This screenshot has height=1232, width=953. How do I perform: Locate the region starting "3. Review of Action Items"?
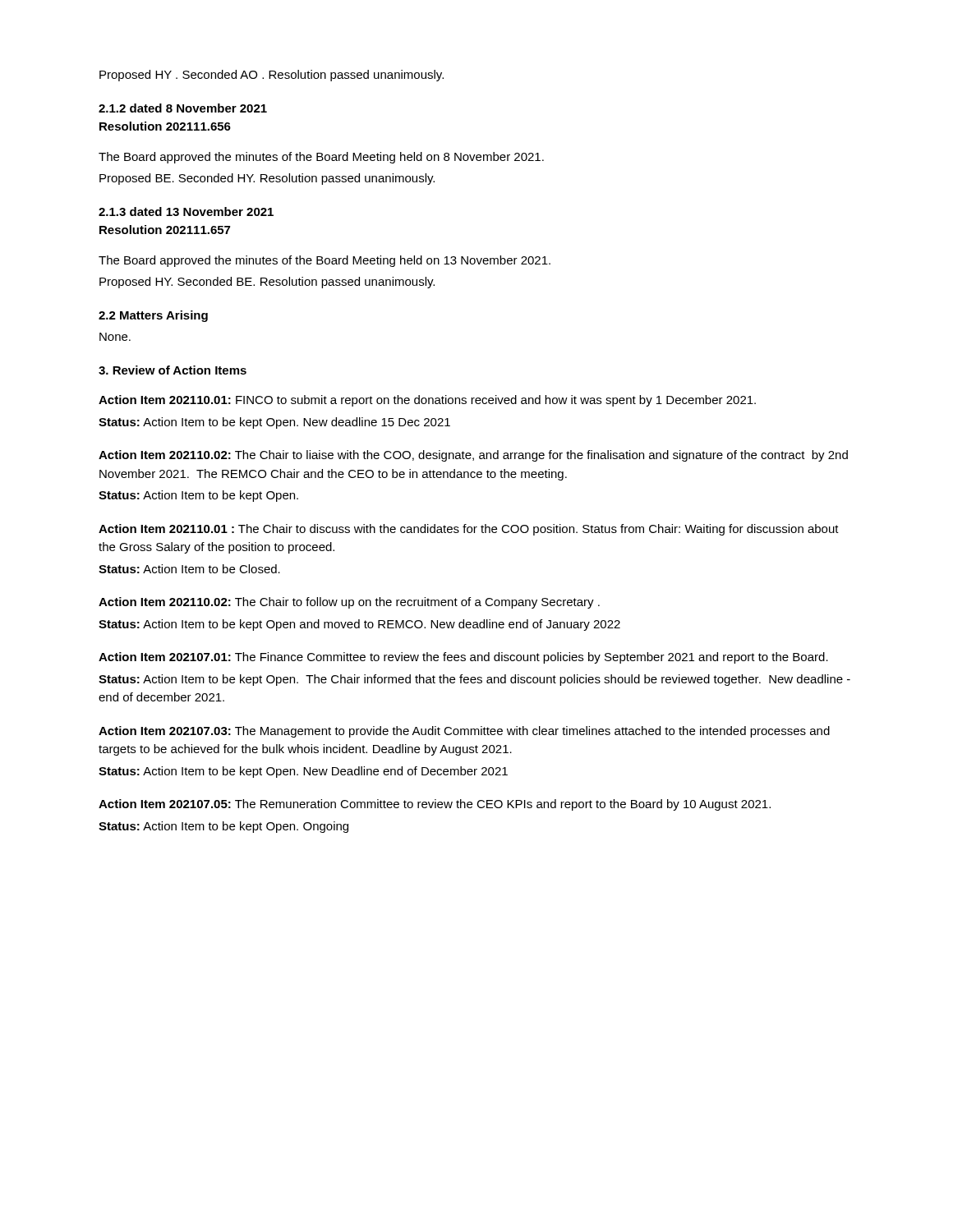[173, 370]
